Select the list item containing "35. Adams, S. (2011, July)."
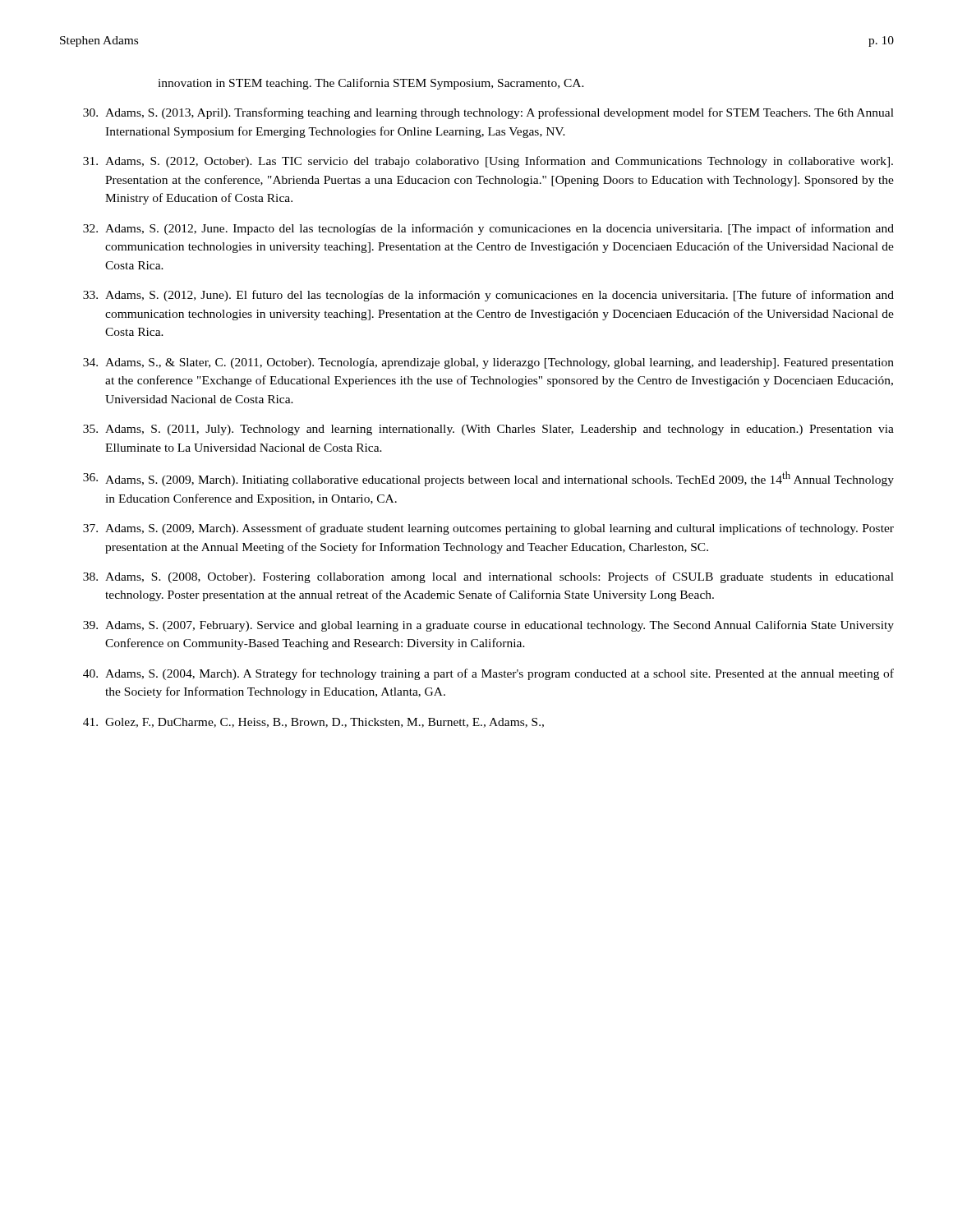Viewport: 953px width, 1232px height. [x=476, y=438]
